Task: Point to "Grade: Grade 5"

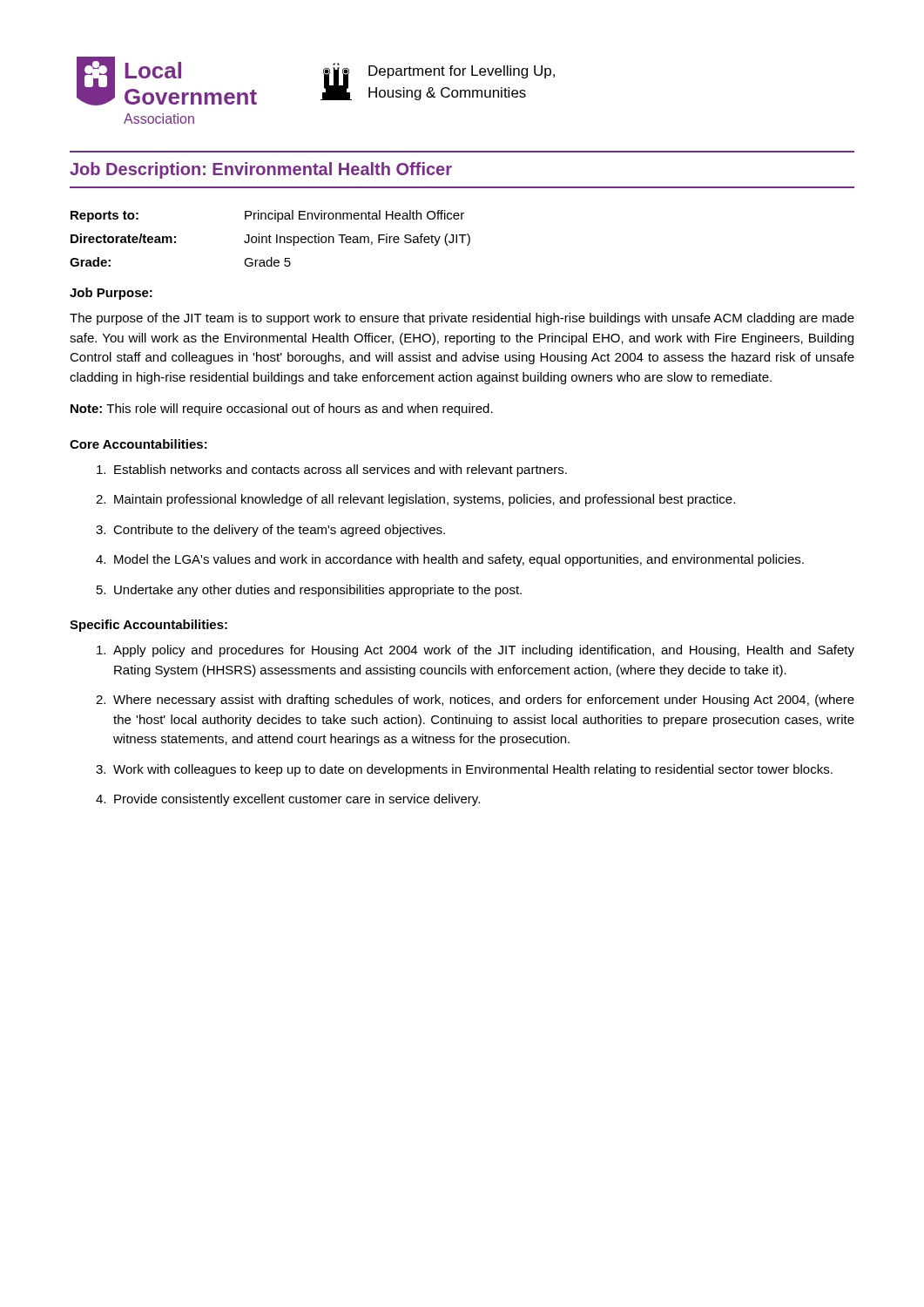Action: click(x=89, y=262)
